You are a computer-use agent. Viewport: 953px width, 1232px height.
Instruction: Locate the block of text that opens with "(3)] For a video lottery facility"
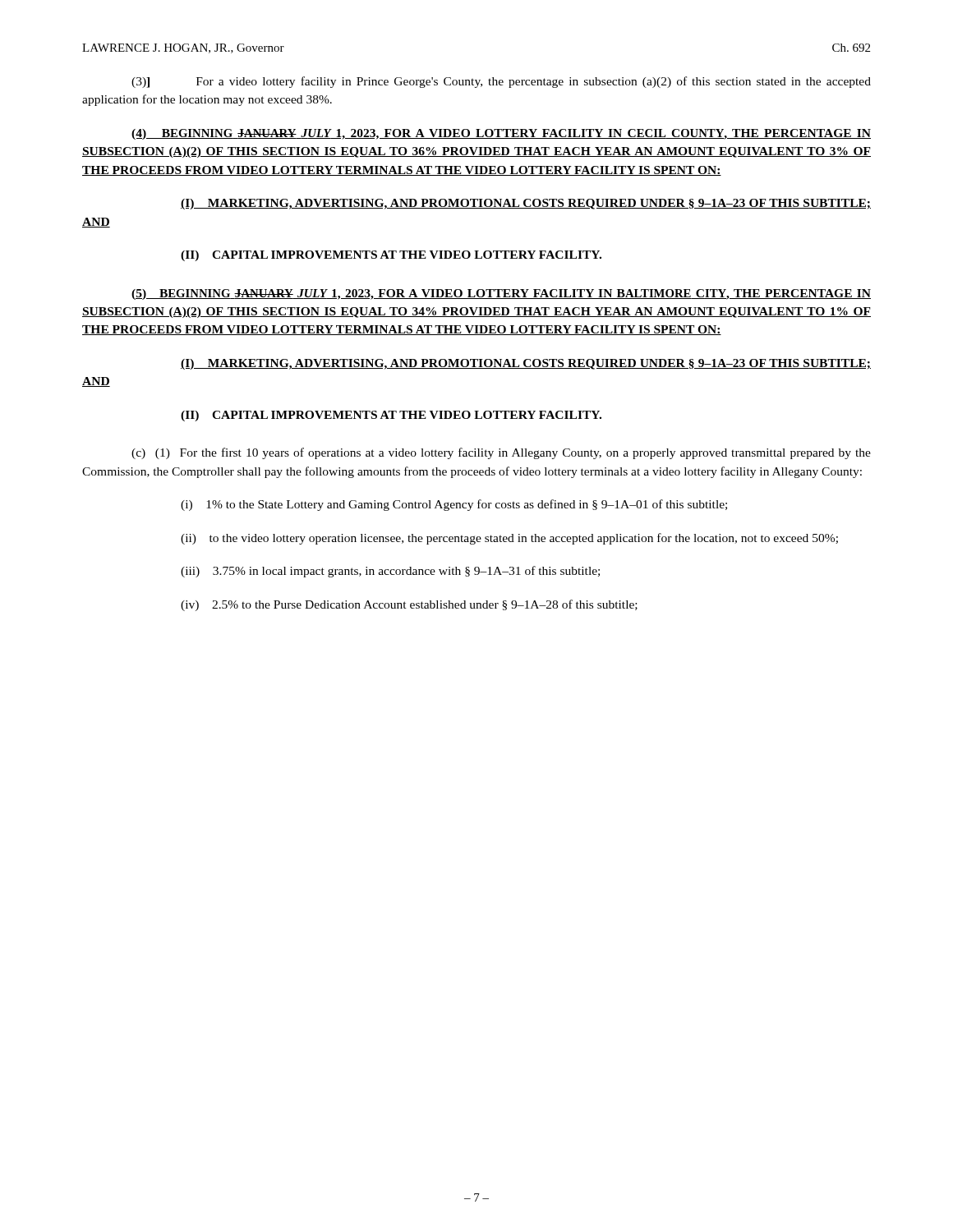(476, 91)
